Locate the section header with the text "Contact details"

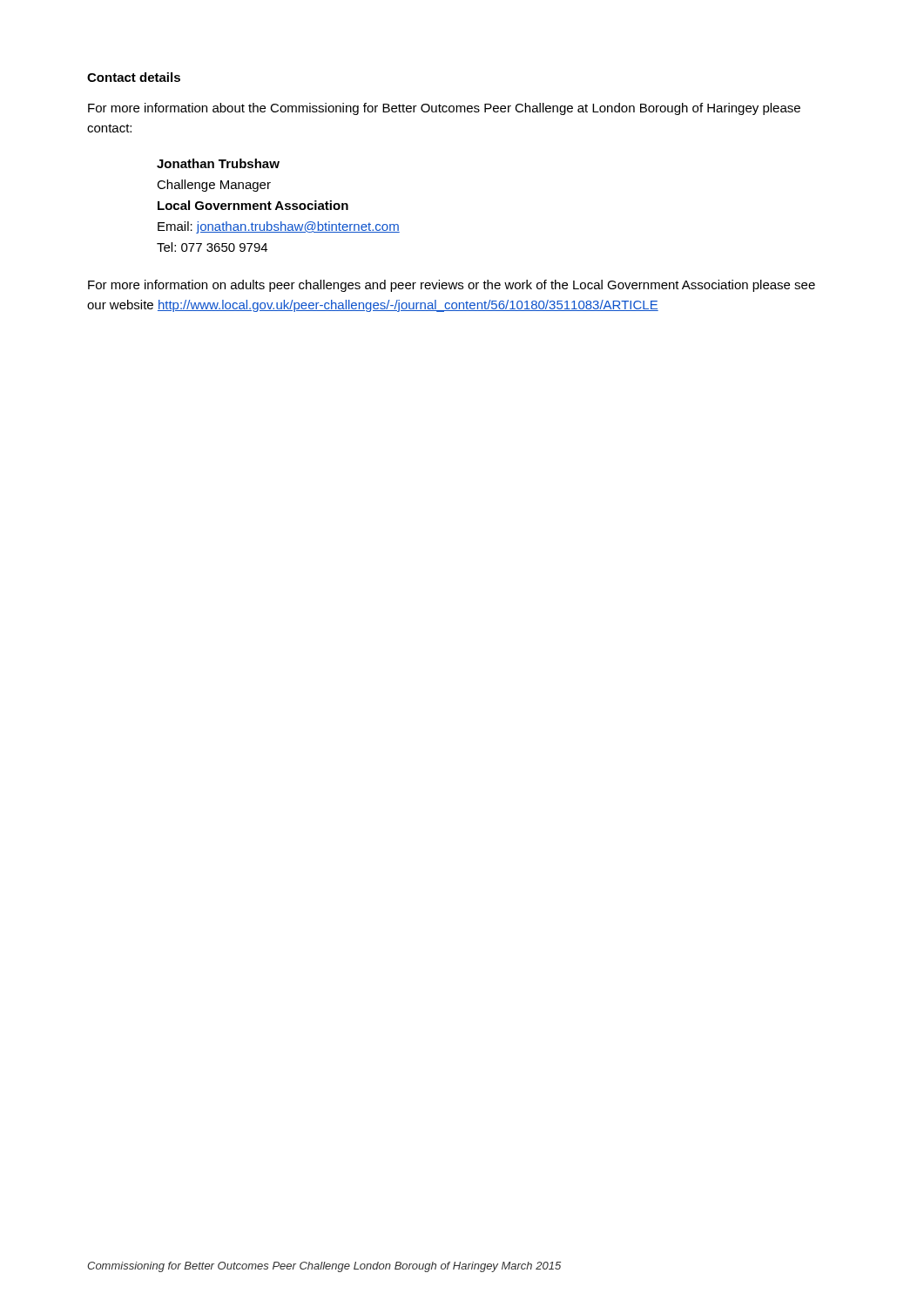pos(134,77)
